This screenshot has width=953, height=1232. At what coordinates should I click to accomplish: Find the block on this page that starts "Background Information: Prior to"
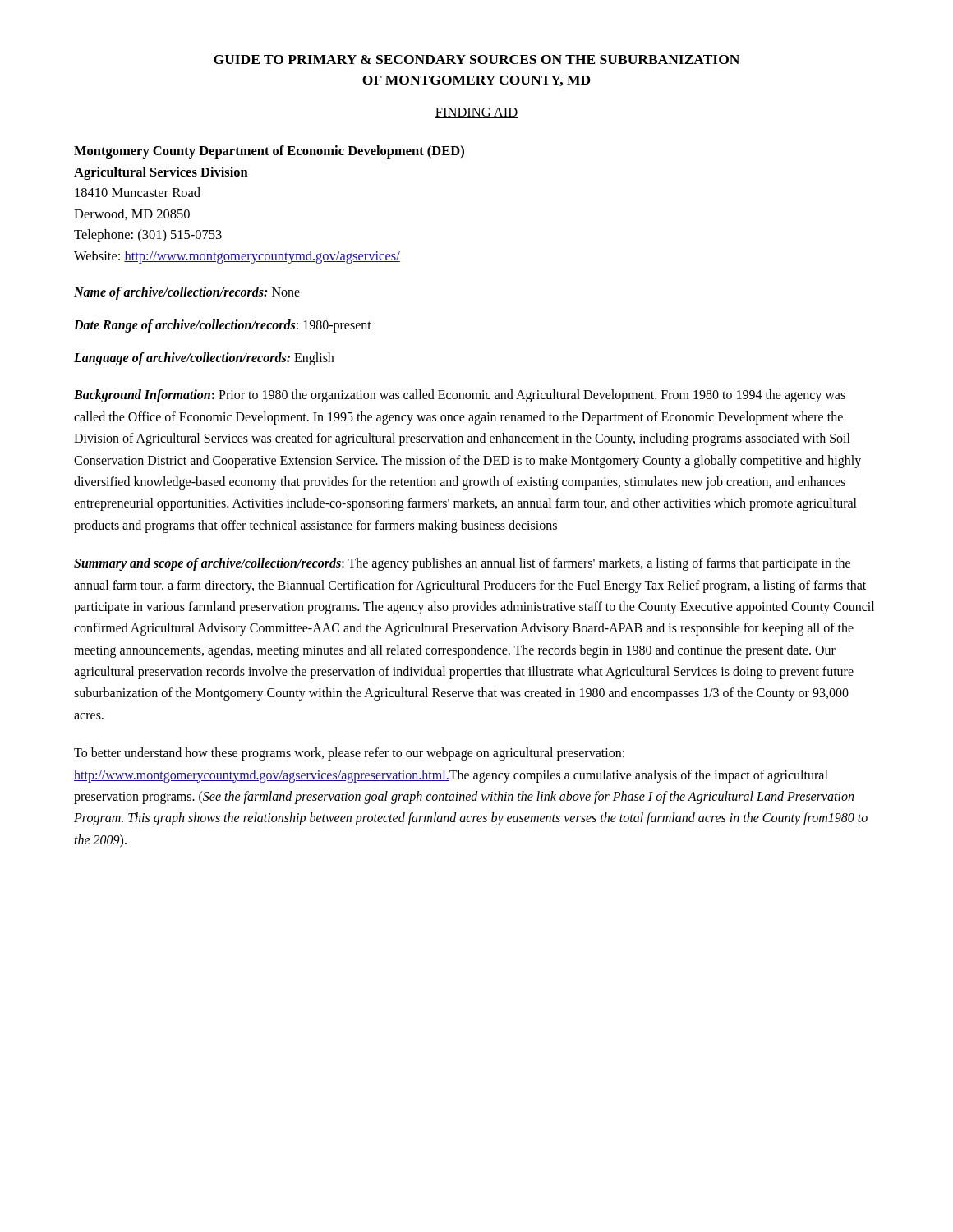coord(468,460)
